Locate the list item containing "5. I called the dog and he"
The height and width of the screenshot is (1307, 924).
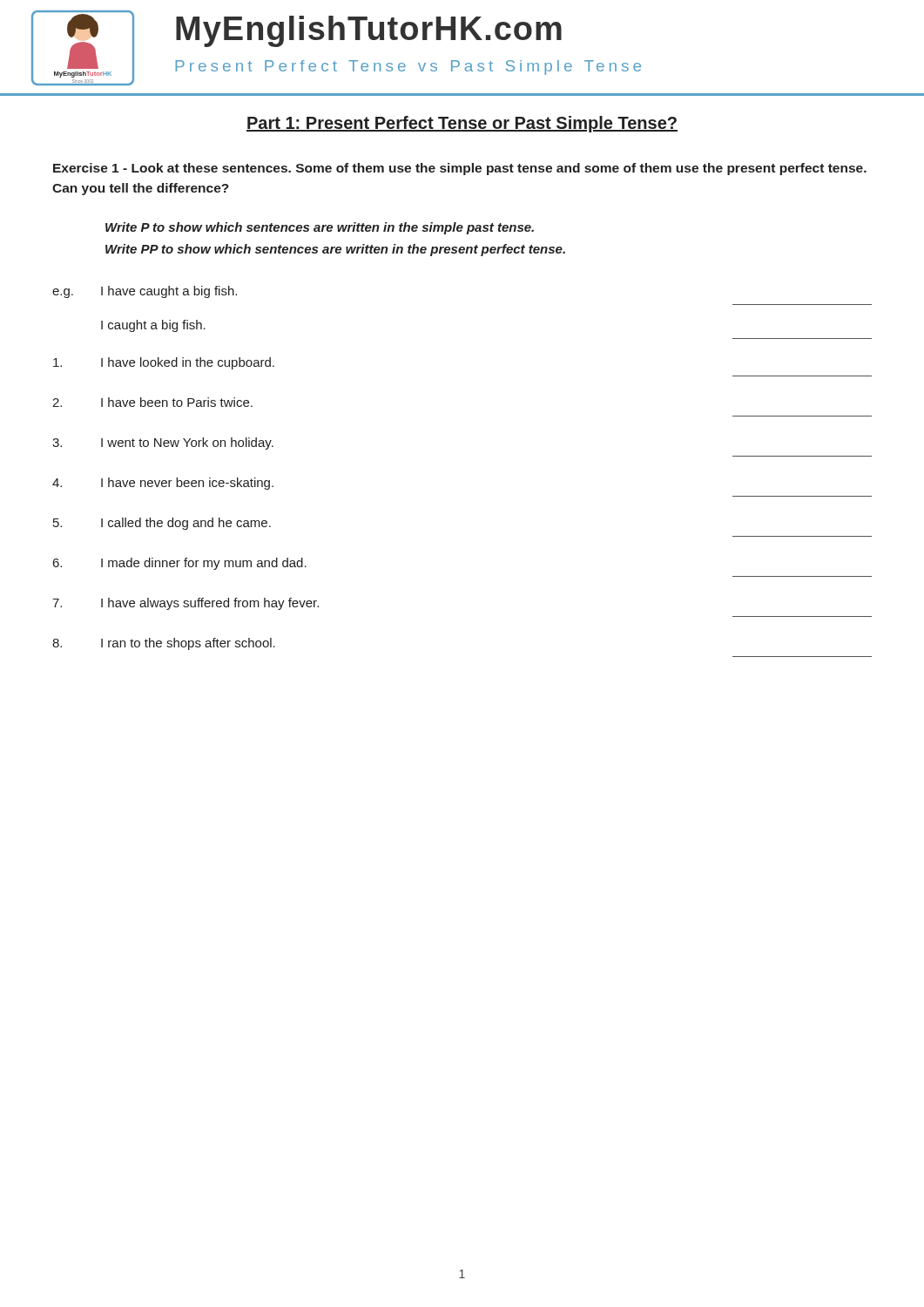162,524
